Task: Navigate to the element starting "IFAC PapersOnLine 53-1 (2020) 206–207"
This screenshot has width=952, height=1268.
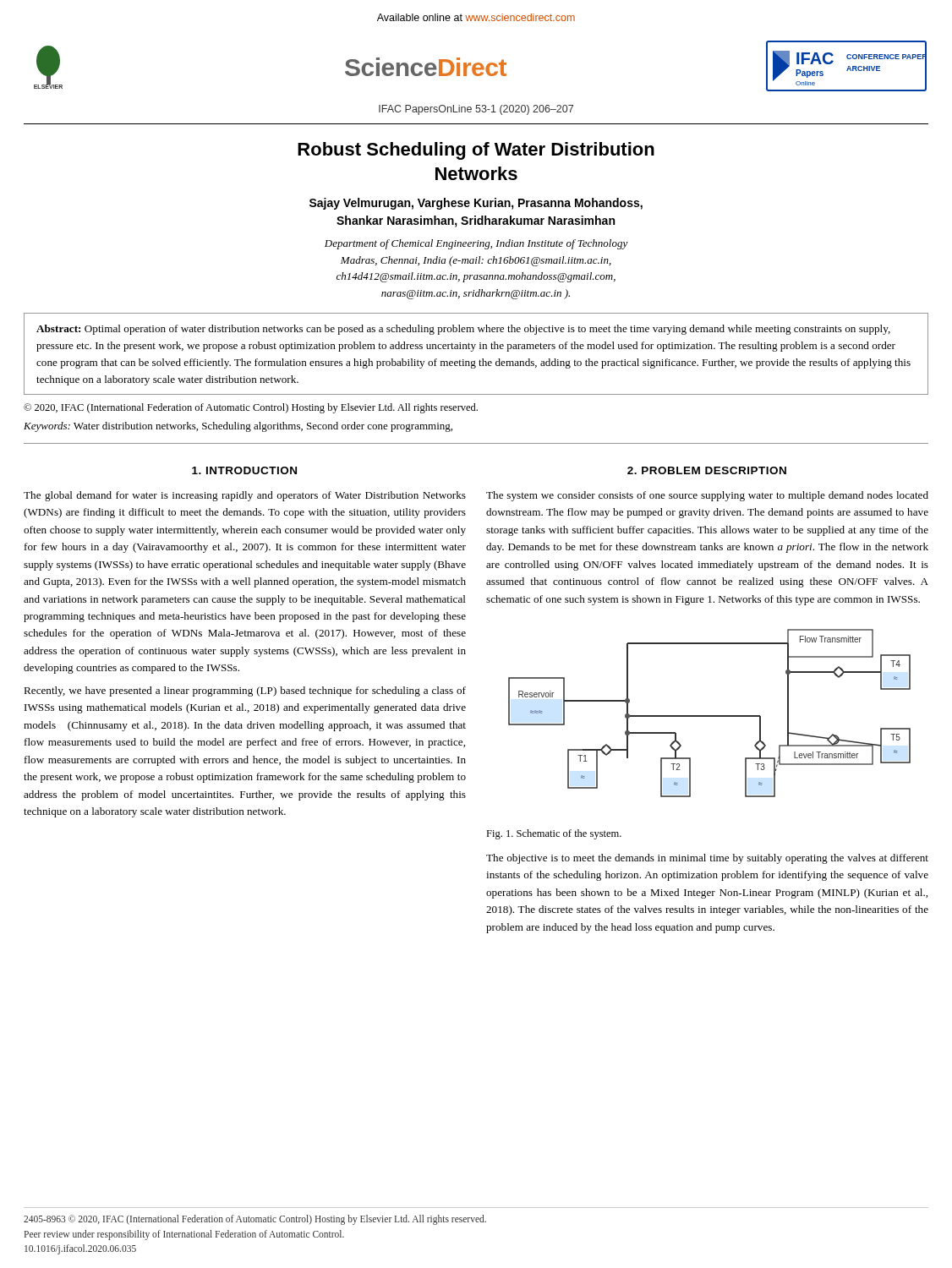Action: [476, 109]
